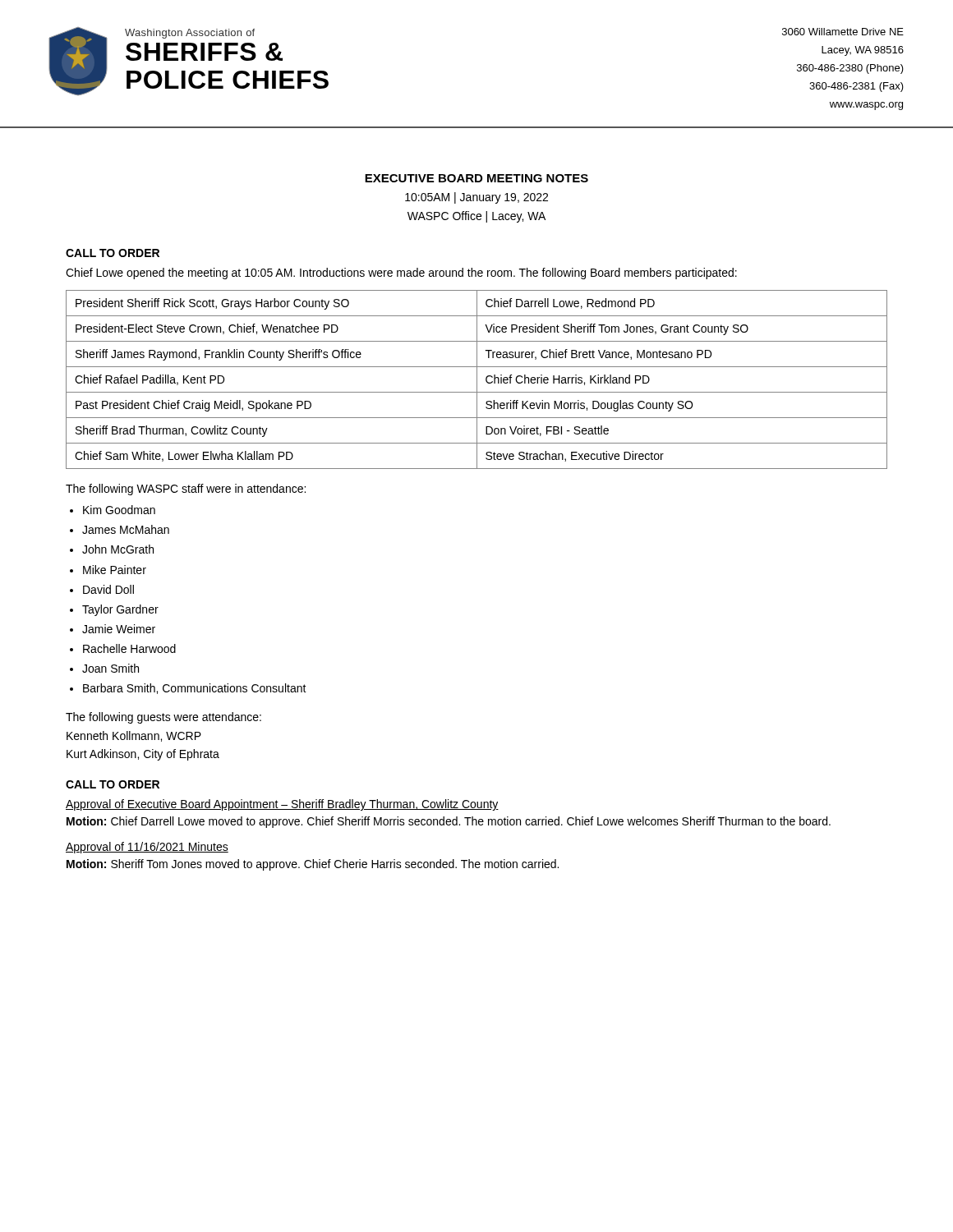Select the text block starting "Joan Smith"

click(x=111, y=669)
